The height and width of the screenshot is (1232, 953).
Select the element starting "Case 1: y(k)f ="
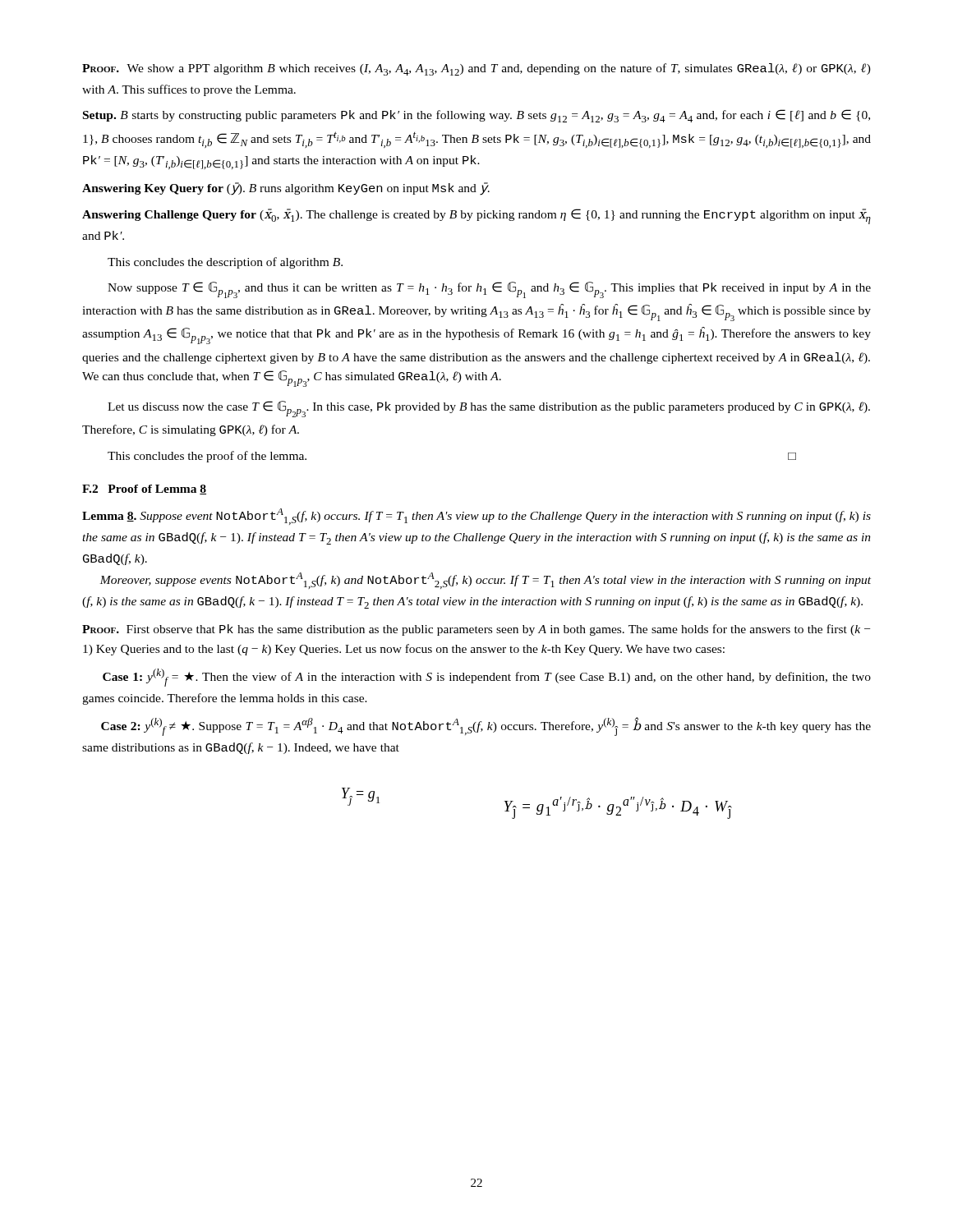(476, 685)
